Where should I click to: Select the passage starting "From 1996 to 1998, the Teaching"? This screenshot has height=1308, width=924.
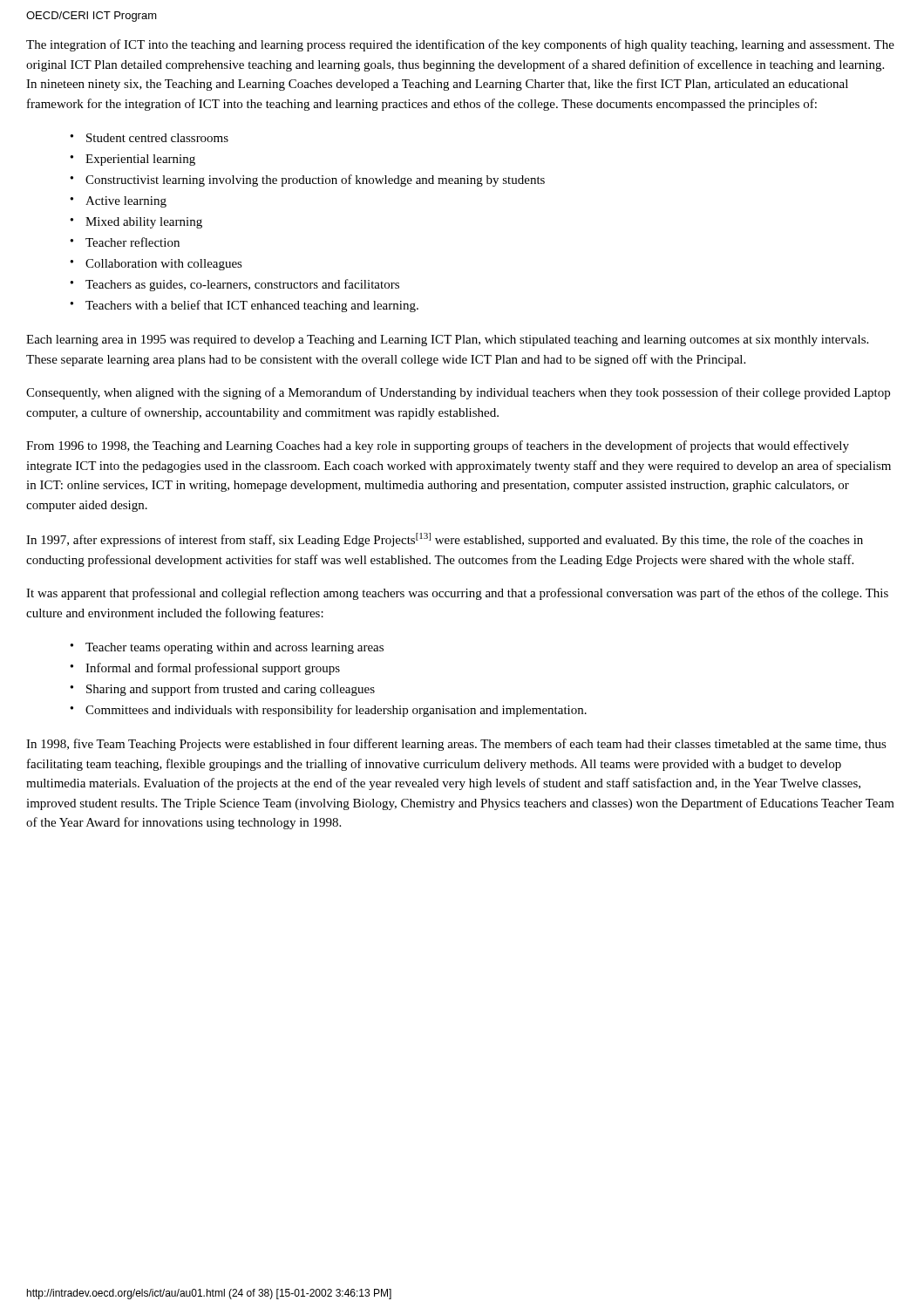tap(459, 475)
